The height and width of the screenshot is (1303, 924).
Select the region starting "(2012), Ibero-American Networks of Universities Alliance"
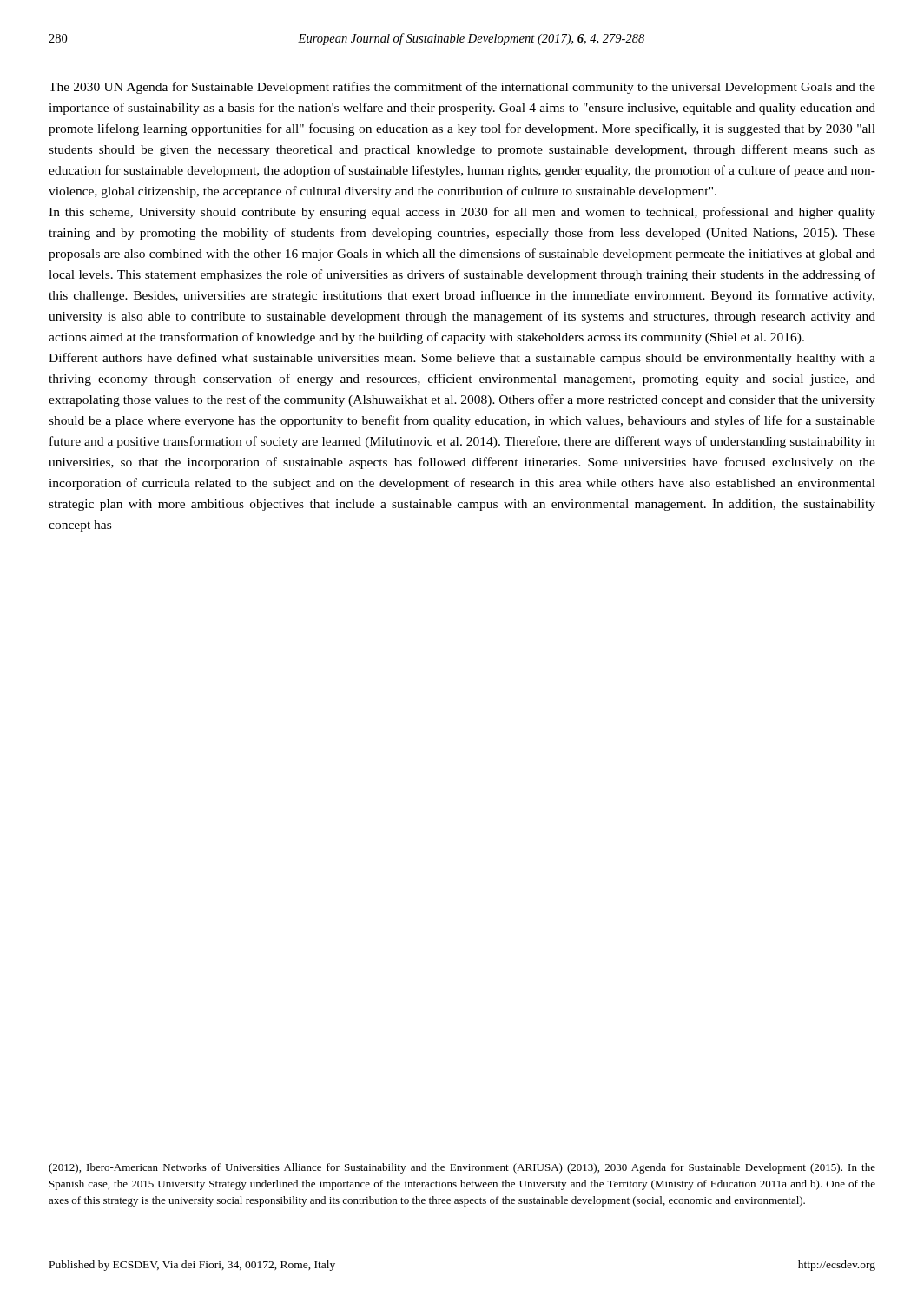462,1184
